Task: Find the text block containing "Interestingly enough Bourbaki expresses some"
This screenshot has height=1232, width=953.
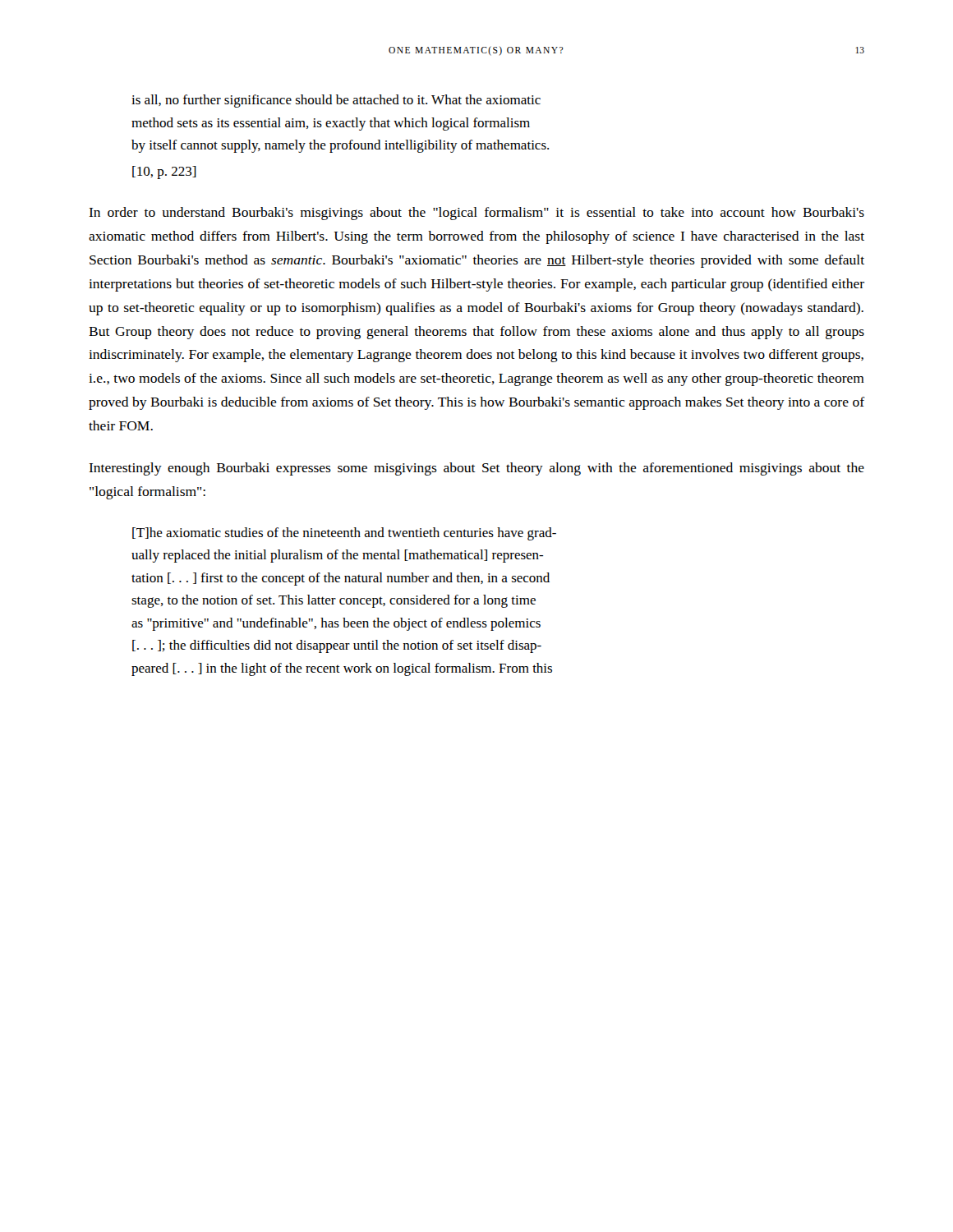Action: click(x=476, y=479)
